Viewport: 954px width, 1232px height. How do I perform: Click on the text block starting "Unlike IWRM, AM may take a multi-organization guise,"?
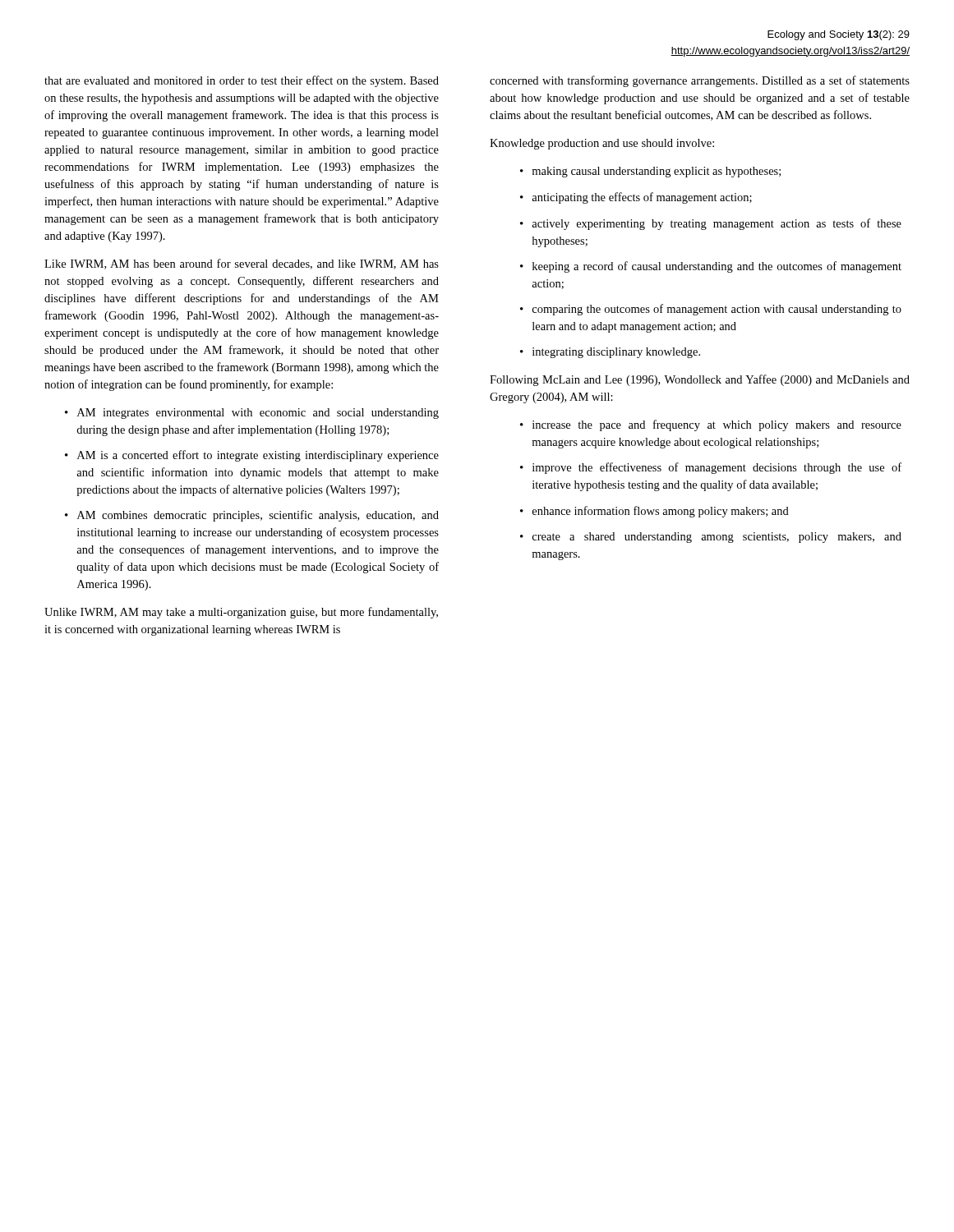[242, 621]
